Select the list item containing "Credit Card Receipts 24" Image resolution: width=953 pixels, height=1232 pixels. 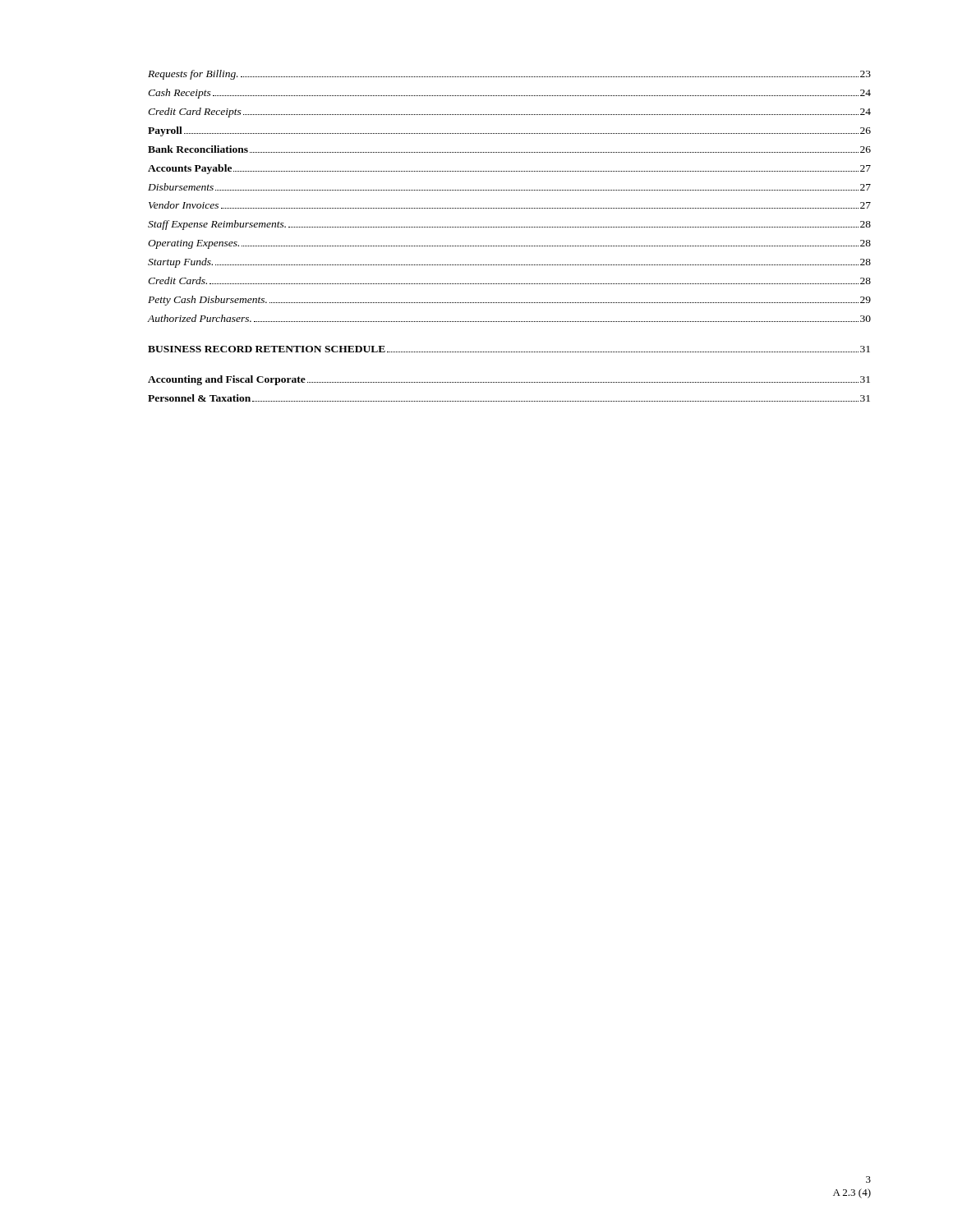509,112
